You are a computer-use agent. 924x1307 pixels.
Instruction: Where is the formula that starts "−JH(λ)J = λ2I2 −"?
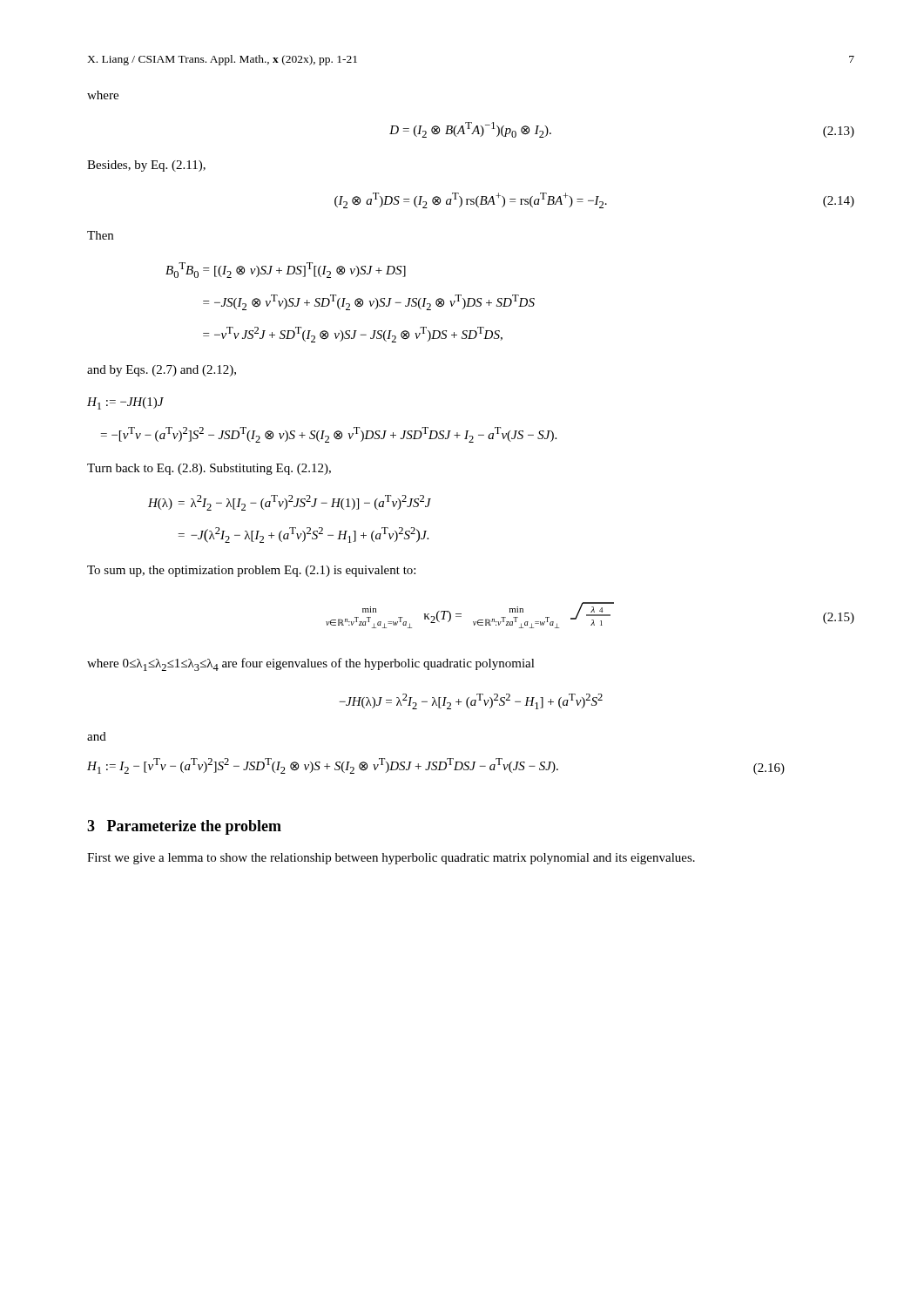click(471, 702)
